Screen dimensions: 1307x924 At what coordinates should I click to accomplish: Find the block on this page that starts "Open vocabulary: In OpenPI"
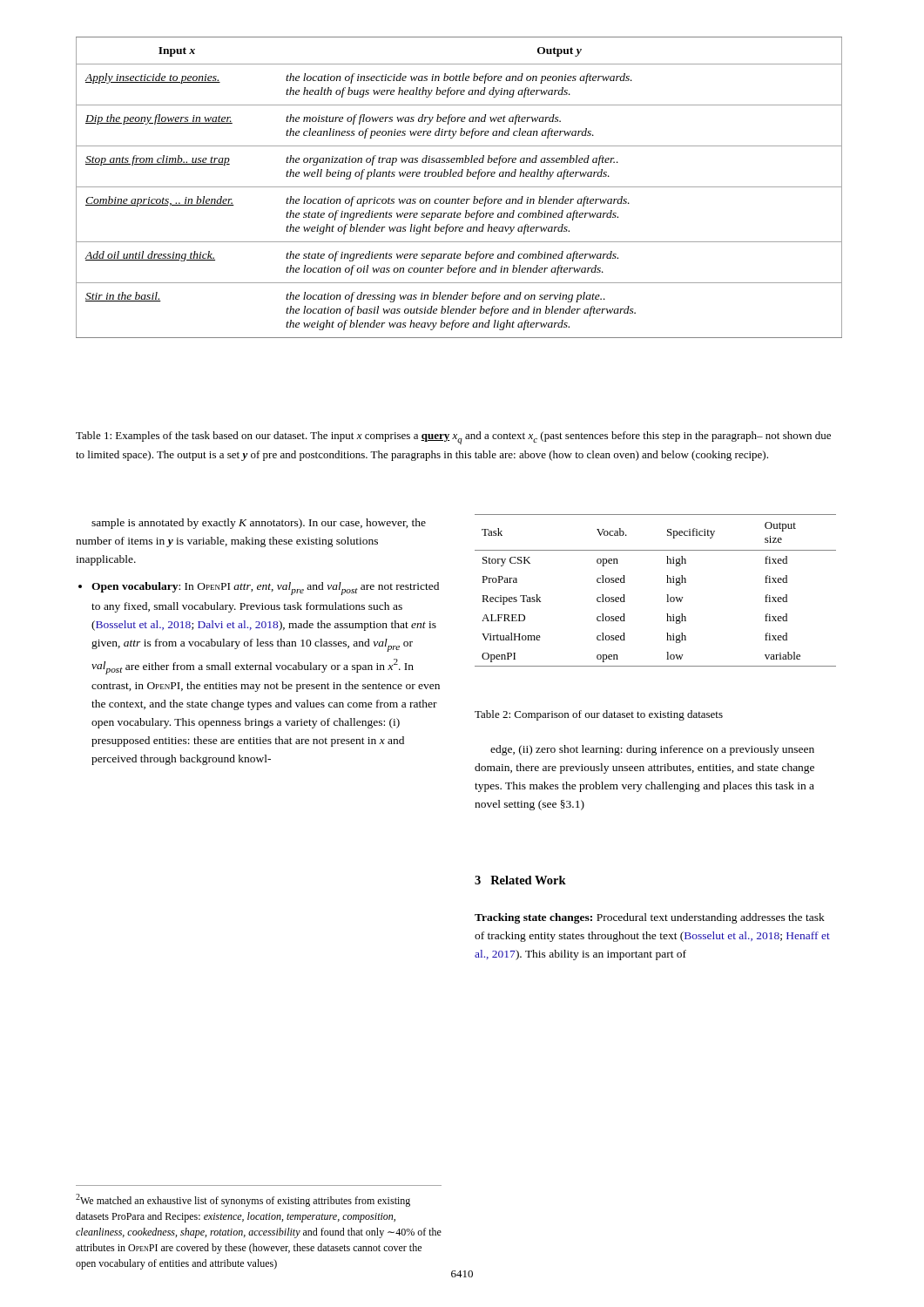click(266, 672)
